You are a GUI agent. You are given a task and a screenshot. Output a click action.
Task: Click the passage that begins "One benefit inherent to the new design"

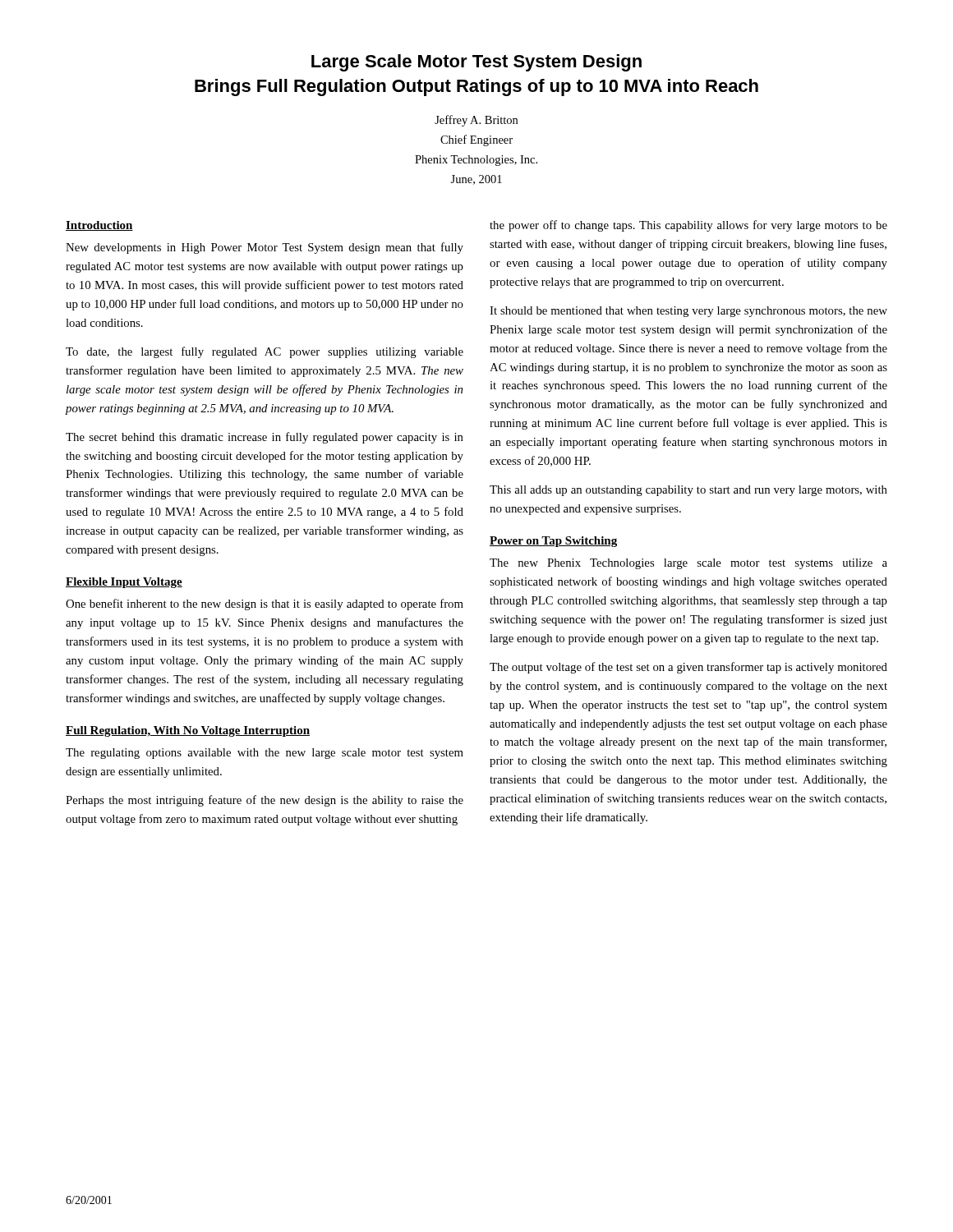265,651
